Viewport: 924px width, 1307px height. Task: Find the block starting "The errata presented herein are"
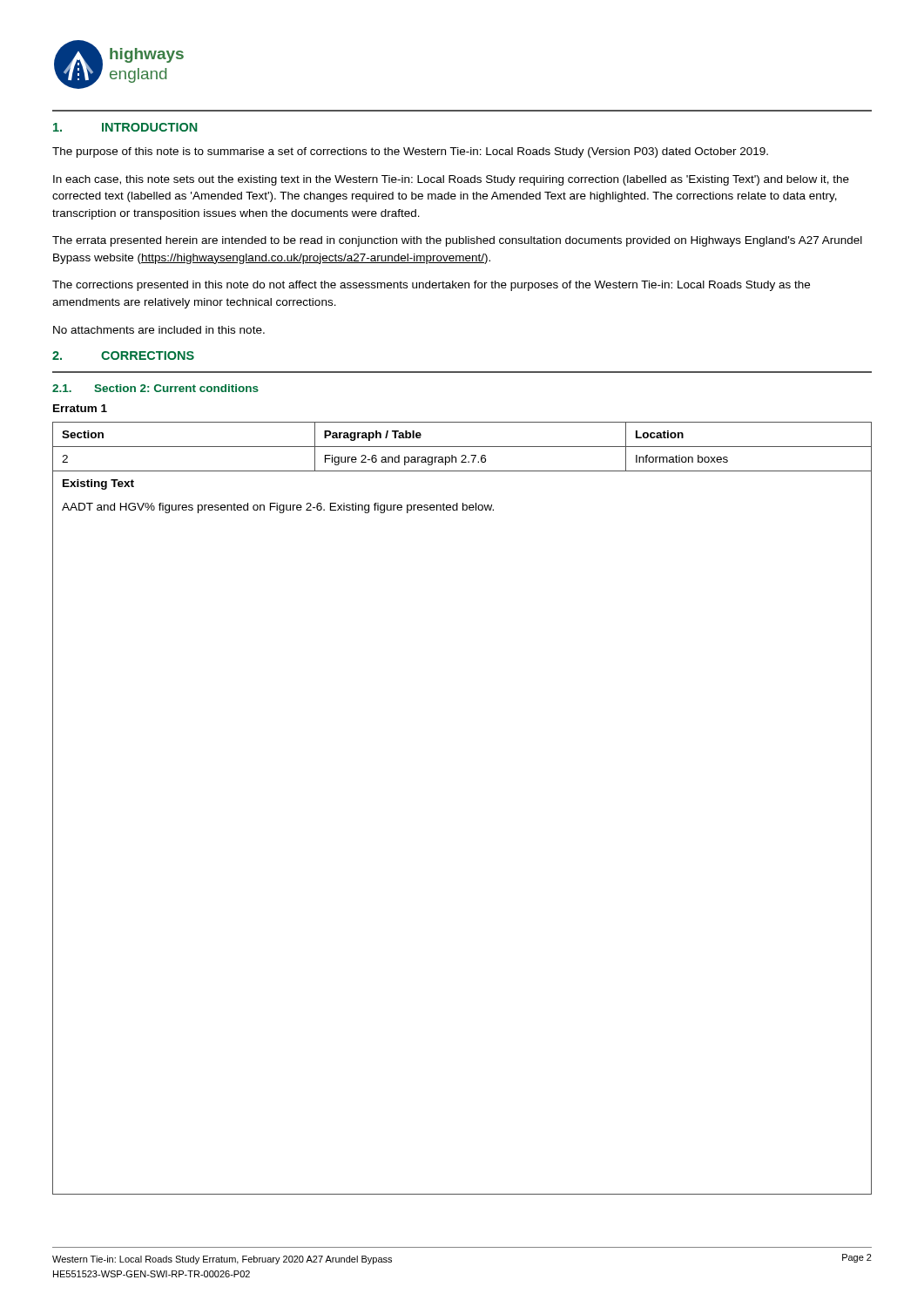[462, 249]
